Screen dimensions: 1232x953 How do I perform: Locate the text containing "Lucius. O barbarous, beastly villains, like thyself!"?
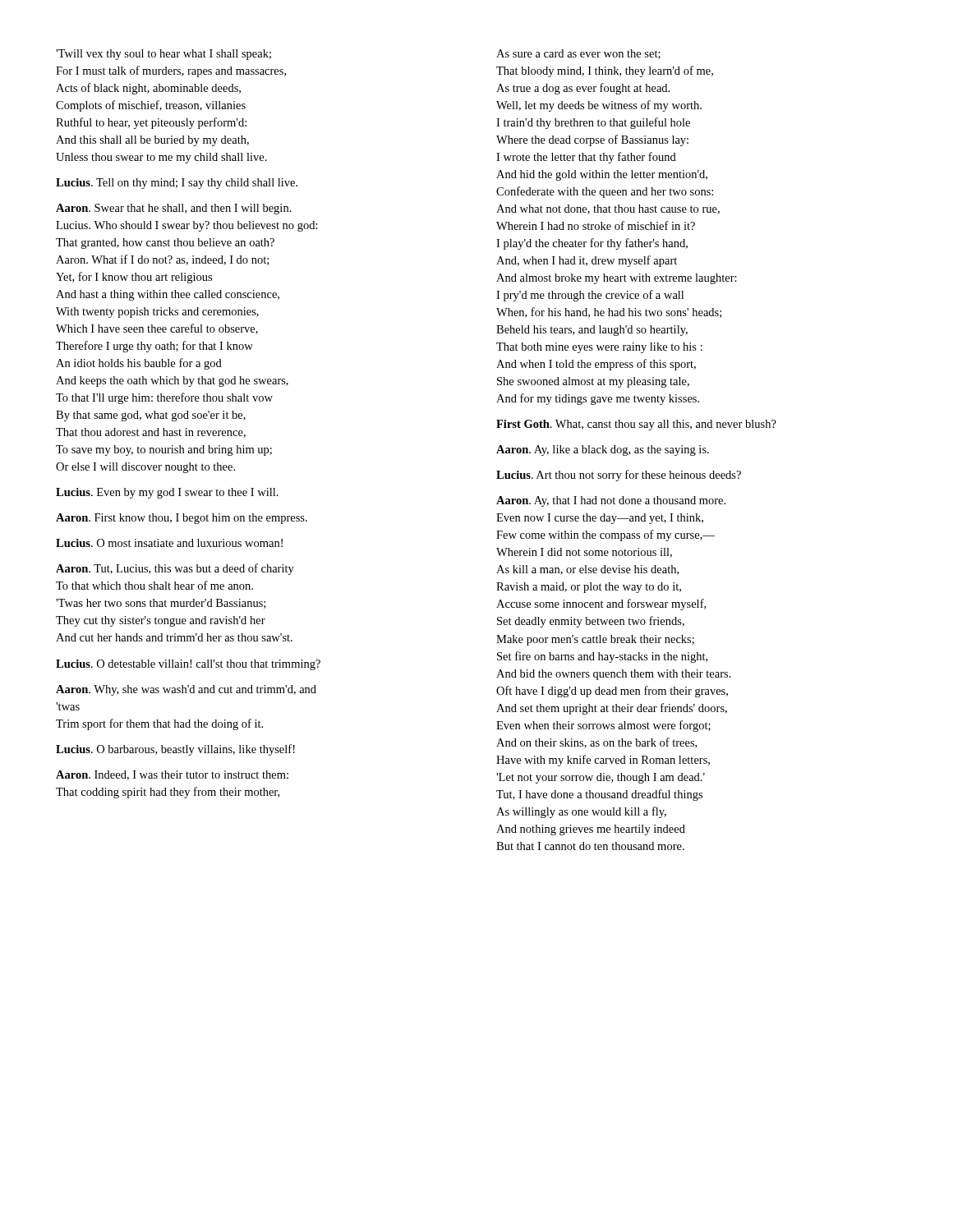pyautogui.click(x=256, y=749)
